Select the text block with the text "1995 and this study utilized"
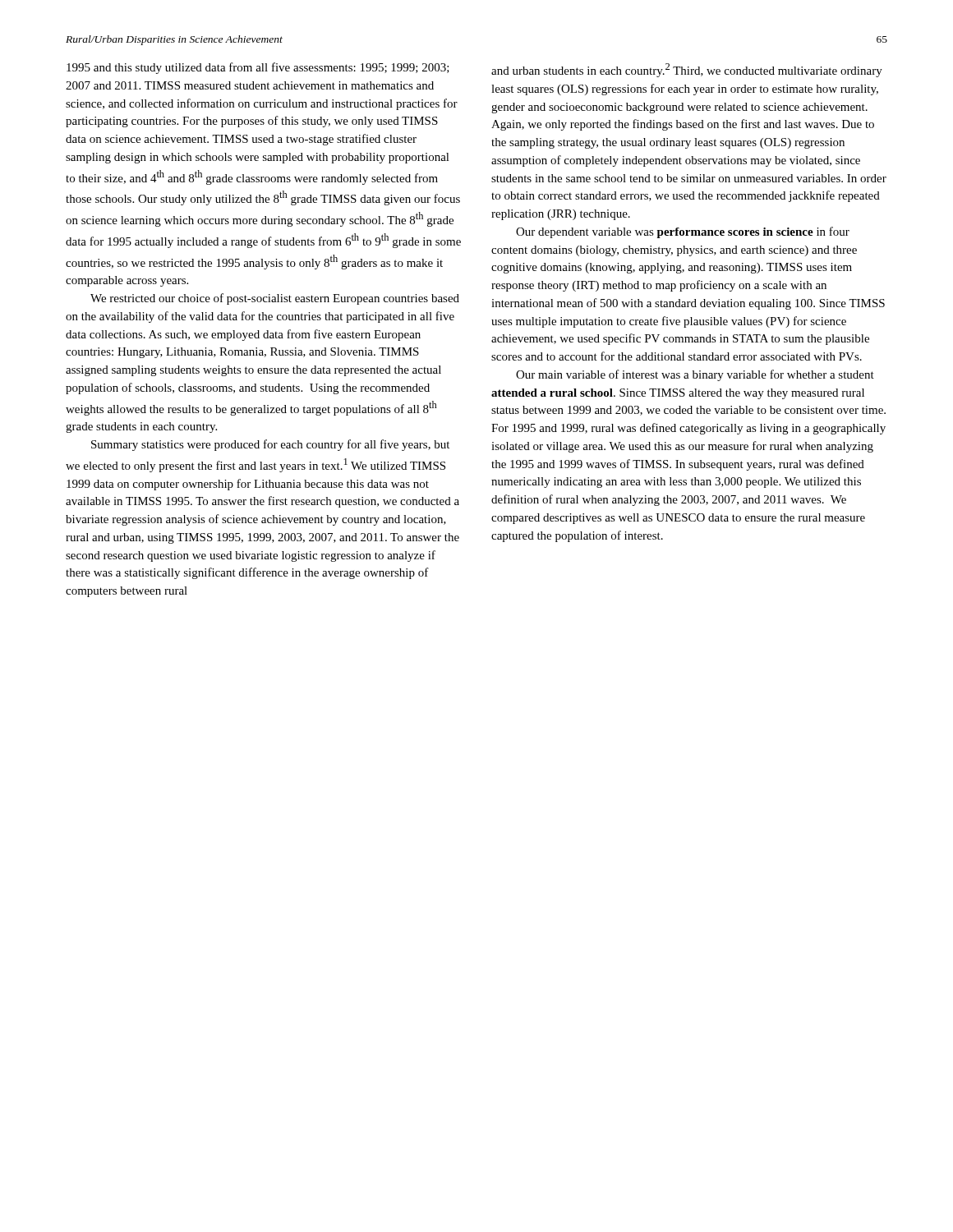This screenshot has height=1232, width=953. click(264, 175)
